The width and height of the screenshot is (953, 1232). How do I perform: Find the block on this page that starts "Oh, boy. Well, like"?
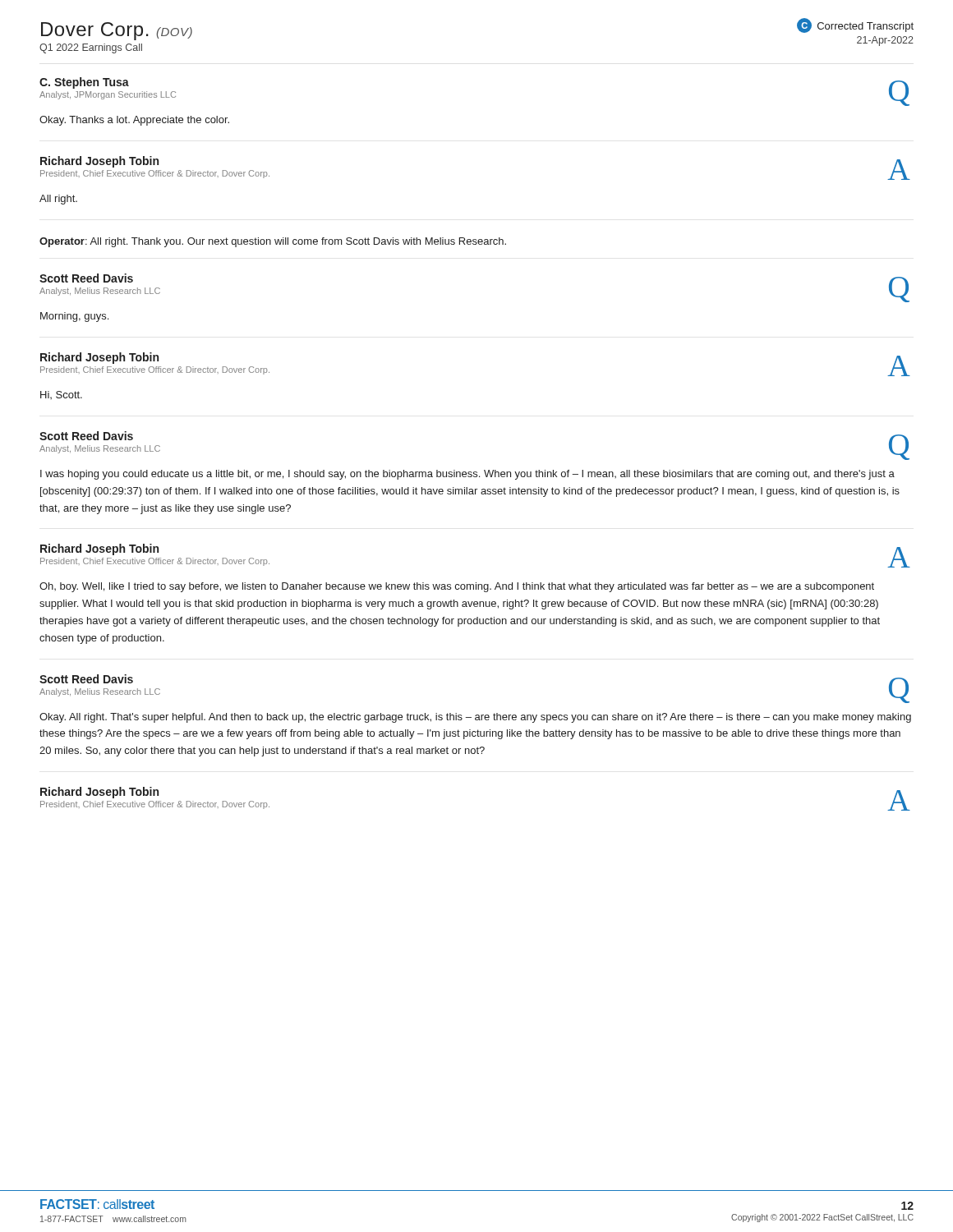pos(476,618)
